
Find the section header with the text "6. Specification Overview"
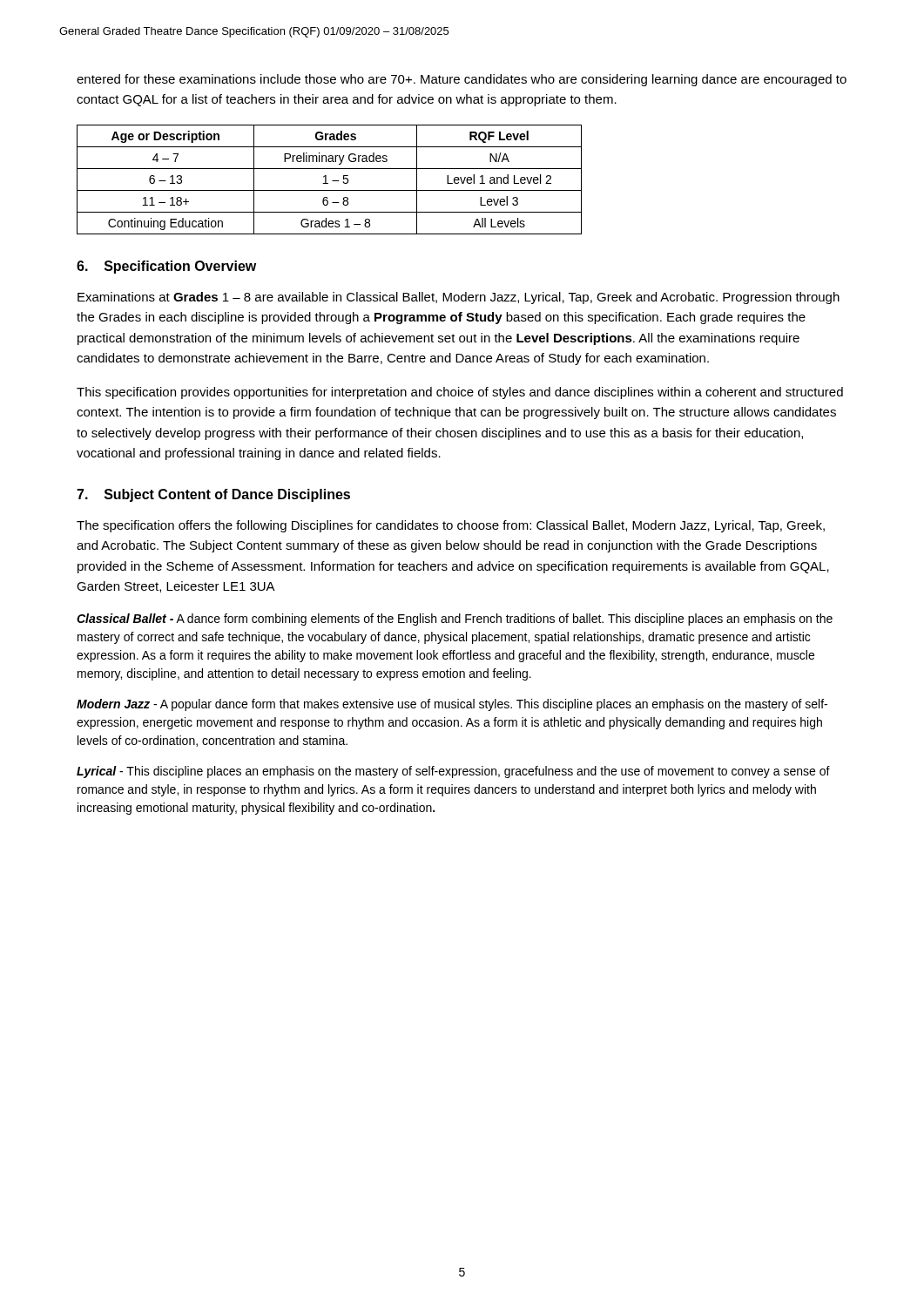pos(166,266)
